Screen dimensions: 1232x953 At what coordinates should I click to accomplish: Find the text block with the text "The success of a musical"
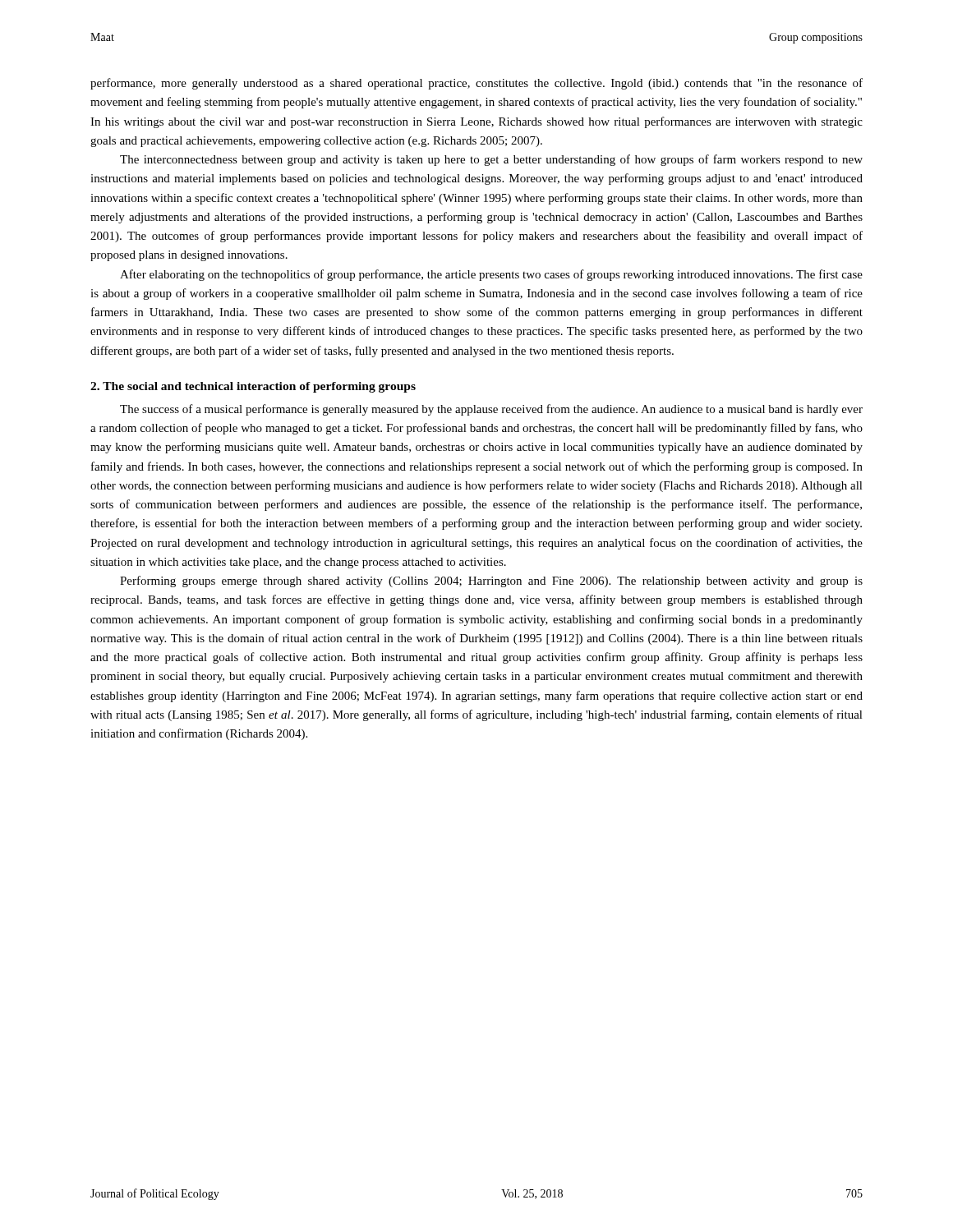click(476, 486)
